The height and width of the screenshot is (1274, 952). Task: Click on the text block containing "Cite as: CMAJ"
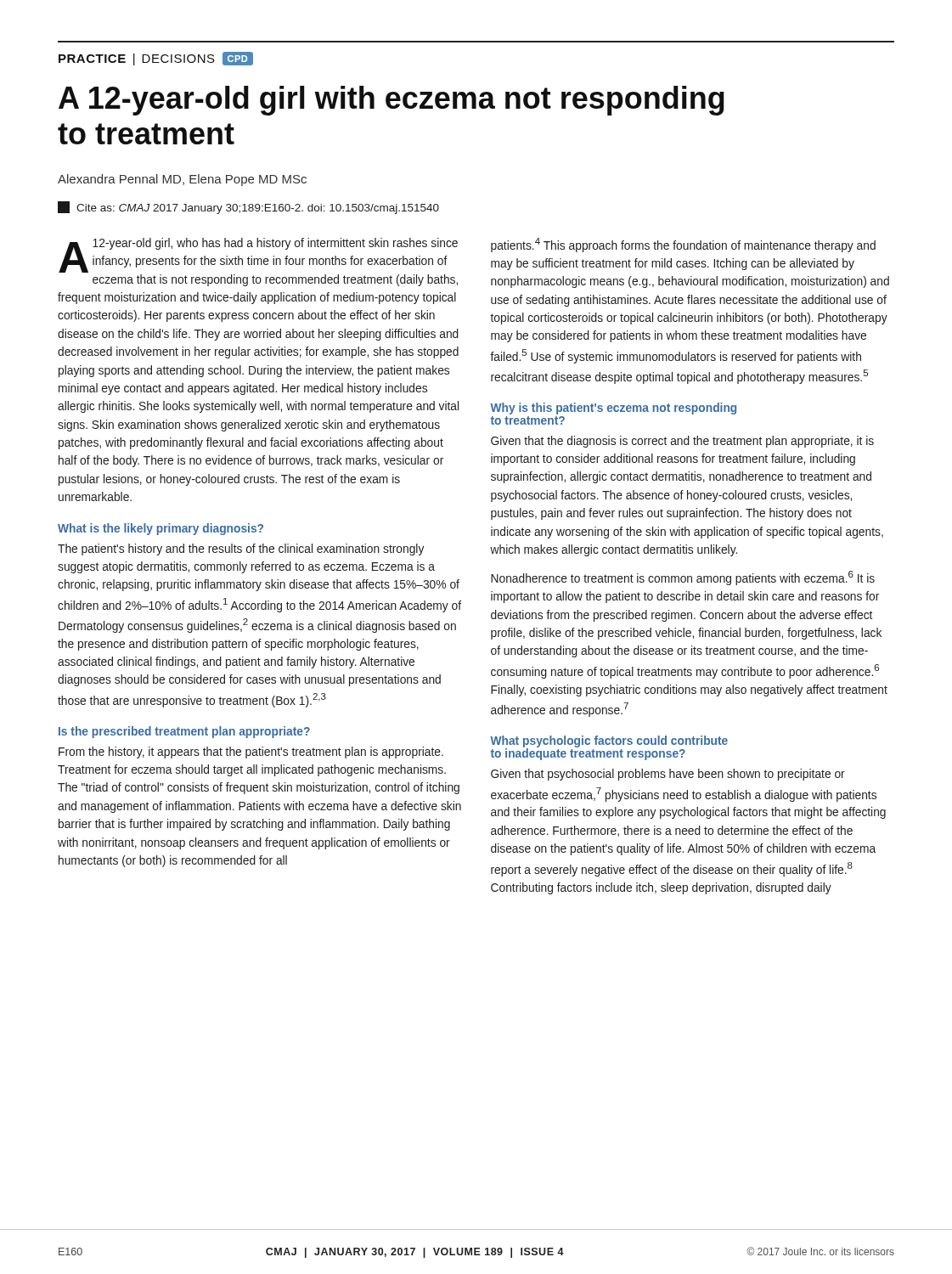pos(248,208)
